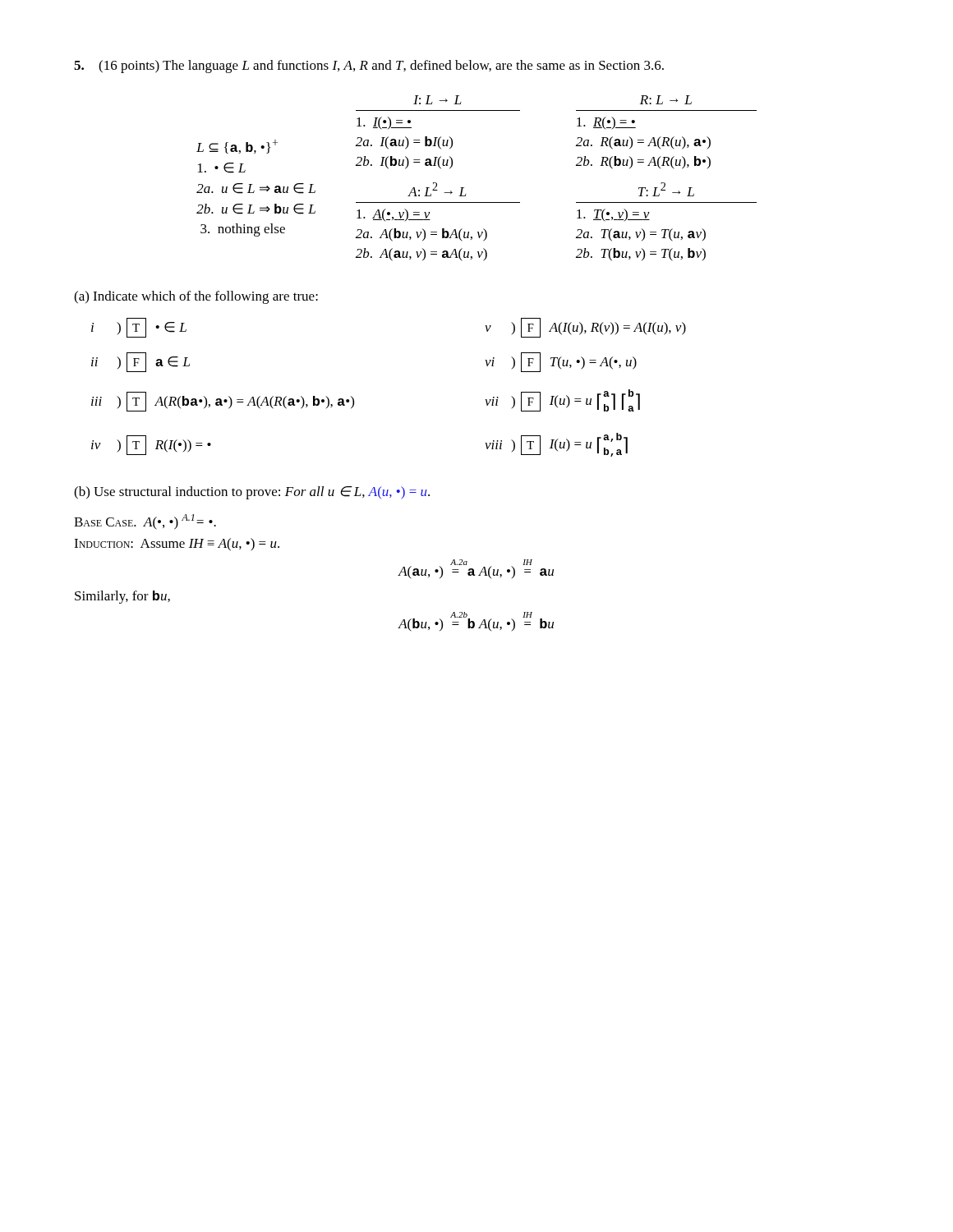Viewport: 953px width, 1232px height.
Task: Navigate to the text block starting "iv) T R(I(•)) = •"
Action: tap(151, 445)
